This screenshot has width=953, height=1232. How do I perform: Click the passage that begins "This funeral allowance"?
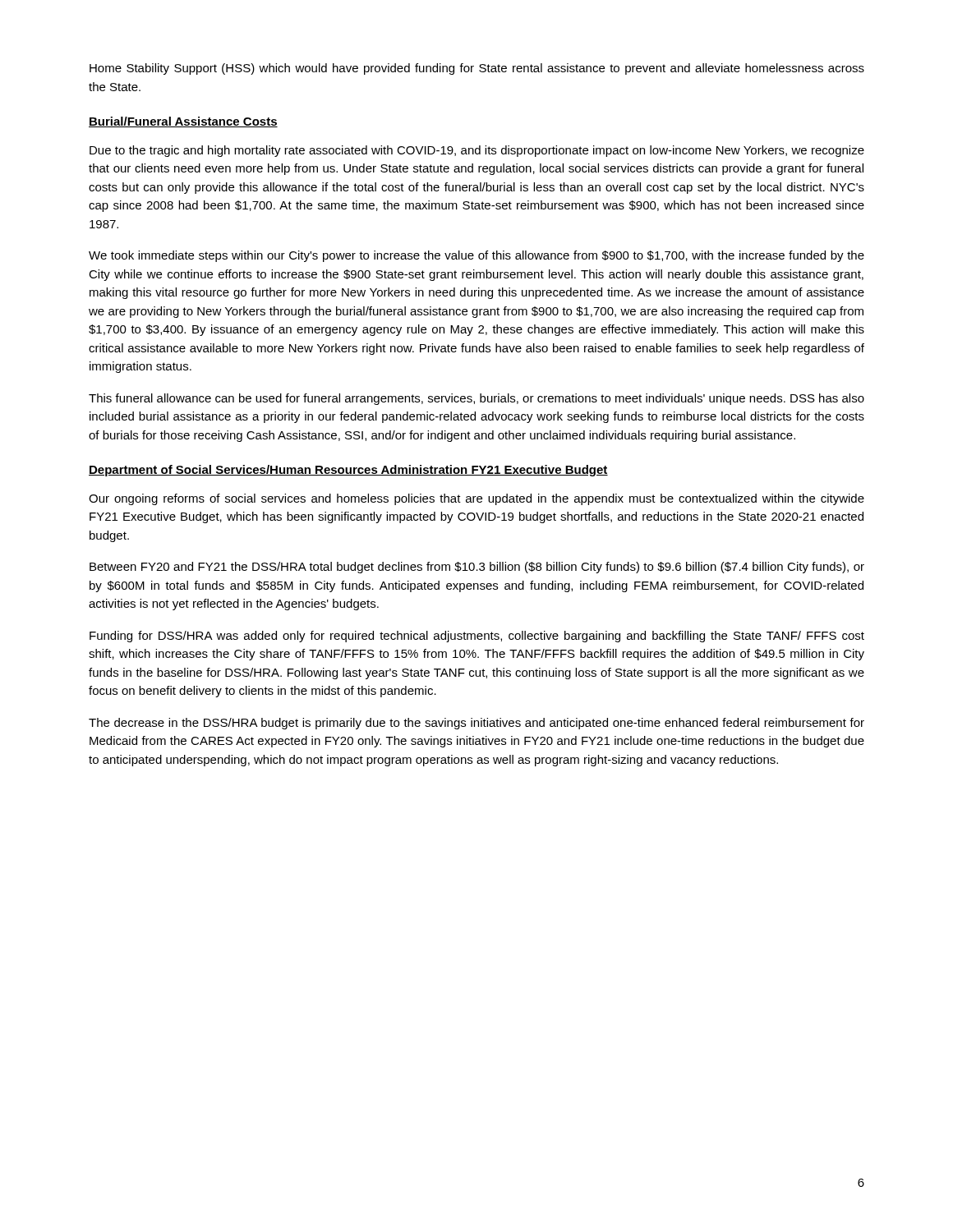[476, 416]
